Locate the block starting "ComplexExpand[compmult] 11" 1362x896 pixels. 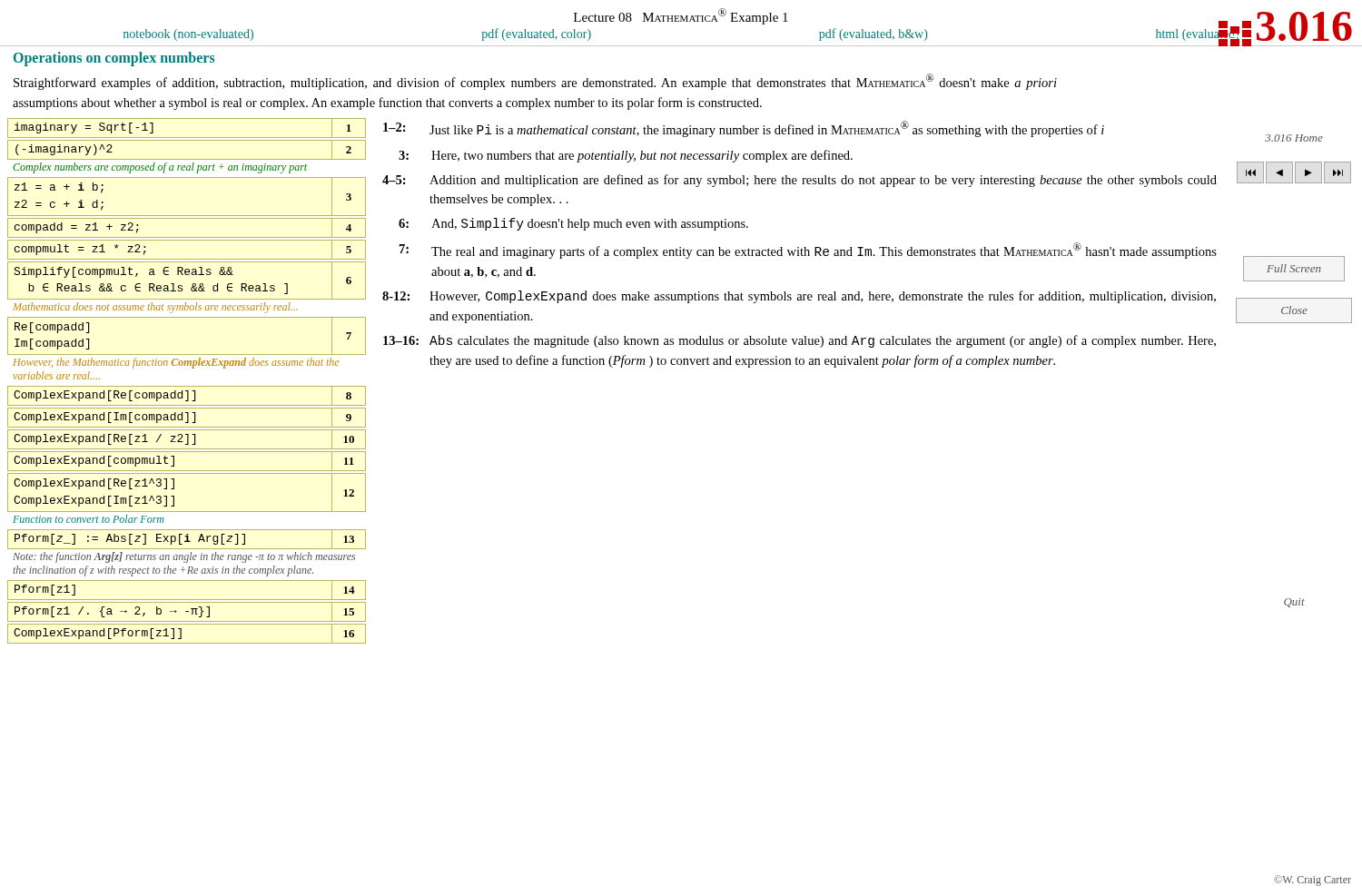[187, 462]
